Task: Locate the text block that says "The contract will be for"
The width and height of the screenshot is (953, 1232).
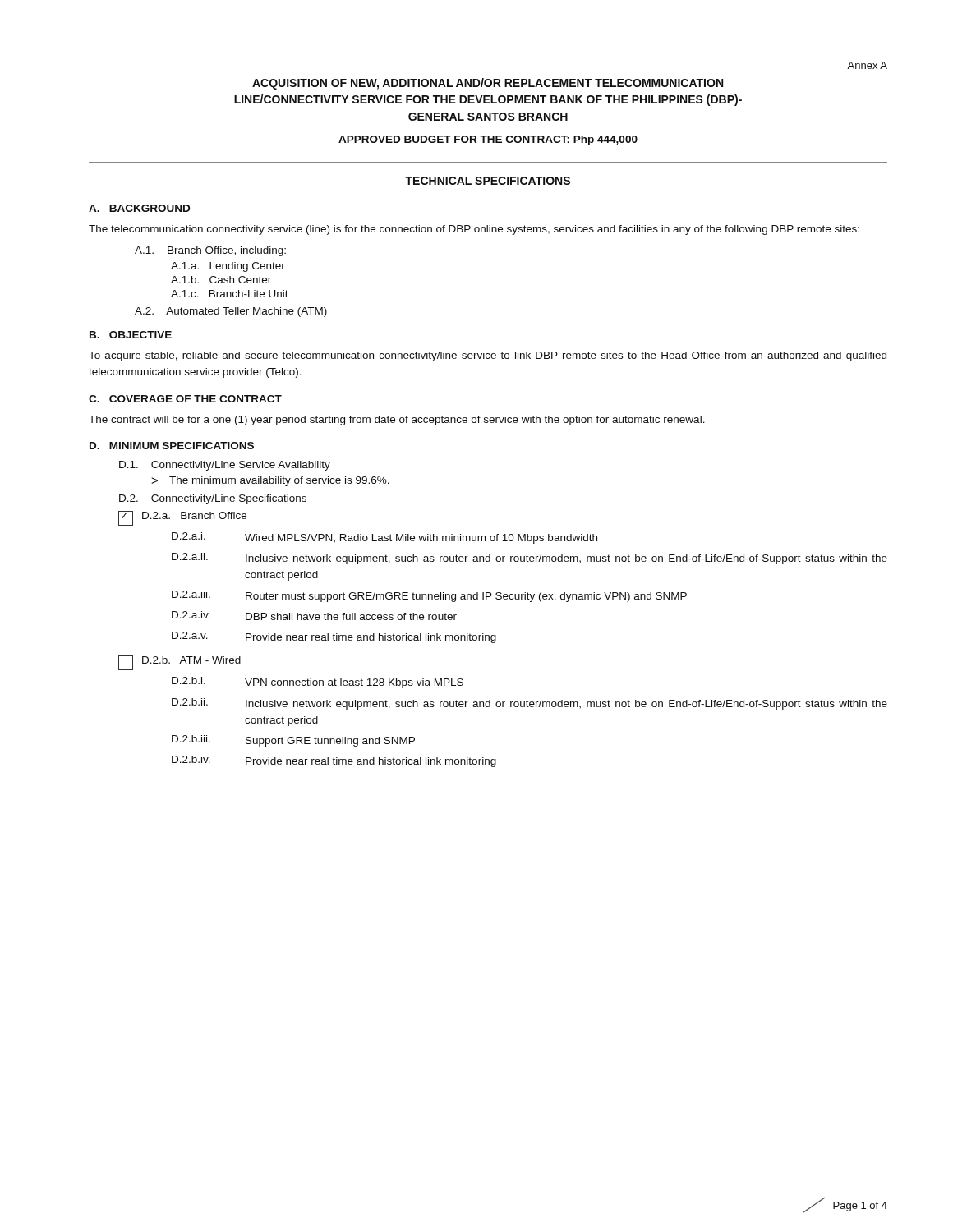Action: point(397,419)
